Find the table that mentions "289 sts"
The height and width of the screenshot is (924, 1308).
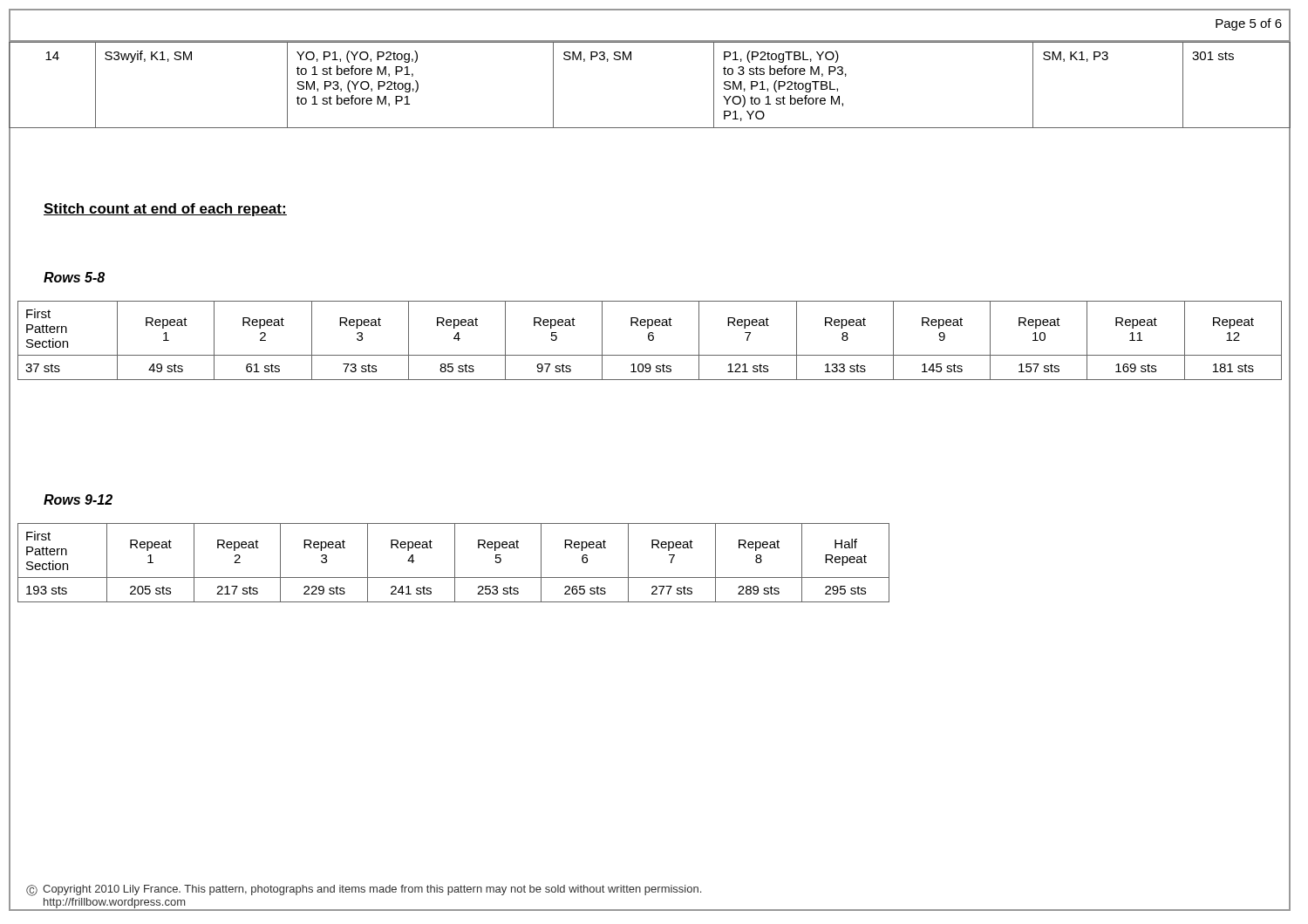tap(453, 563)
